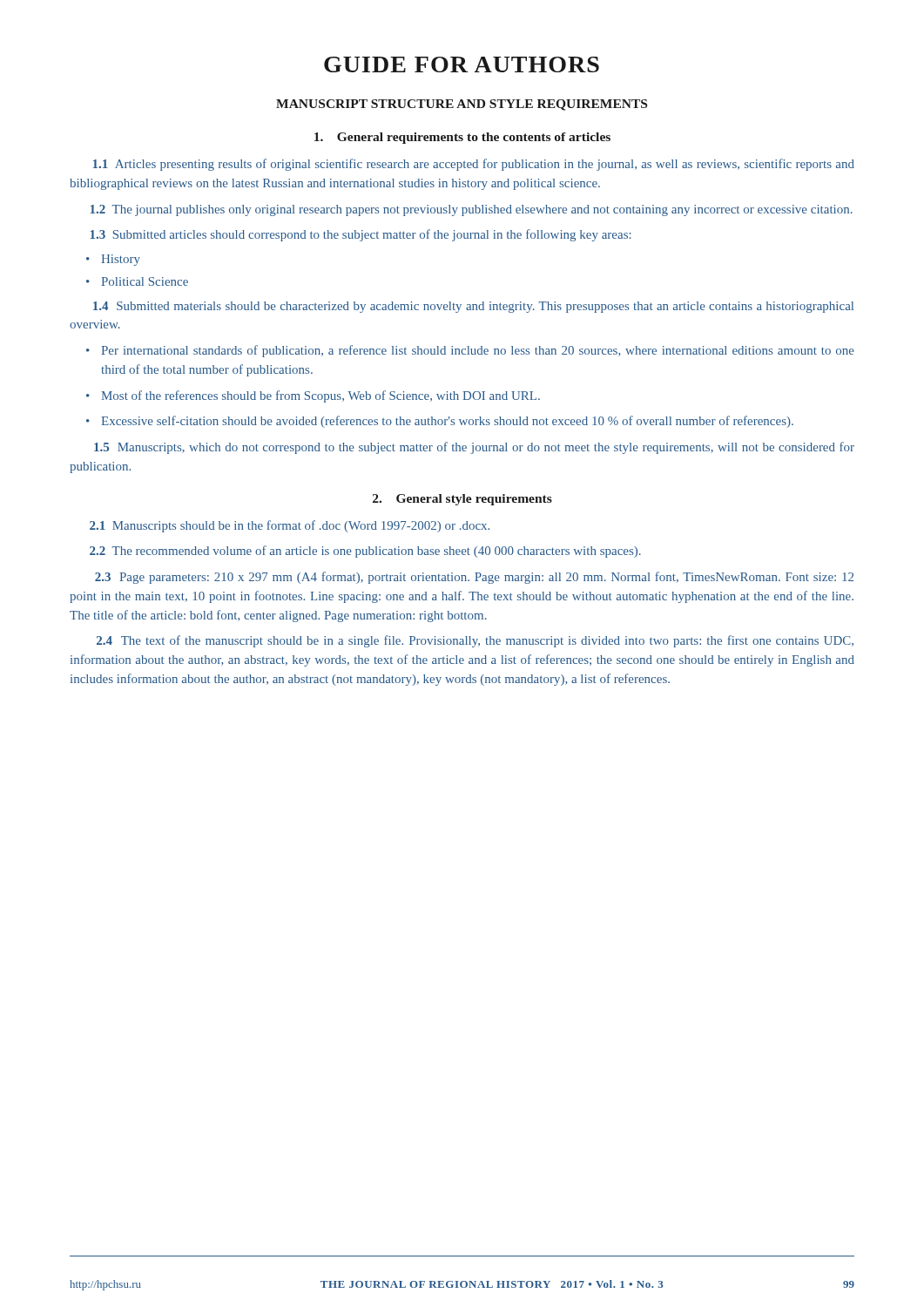Click on the block starting "1 Articles presenting results"
The image size is (924, 1307).
462,173
